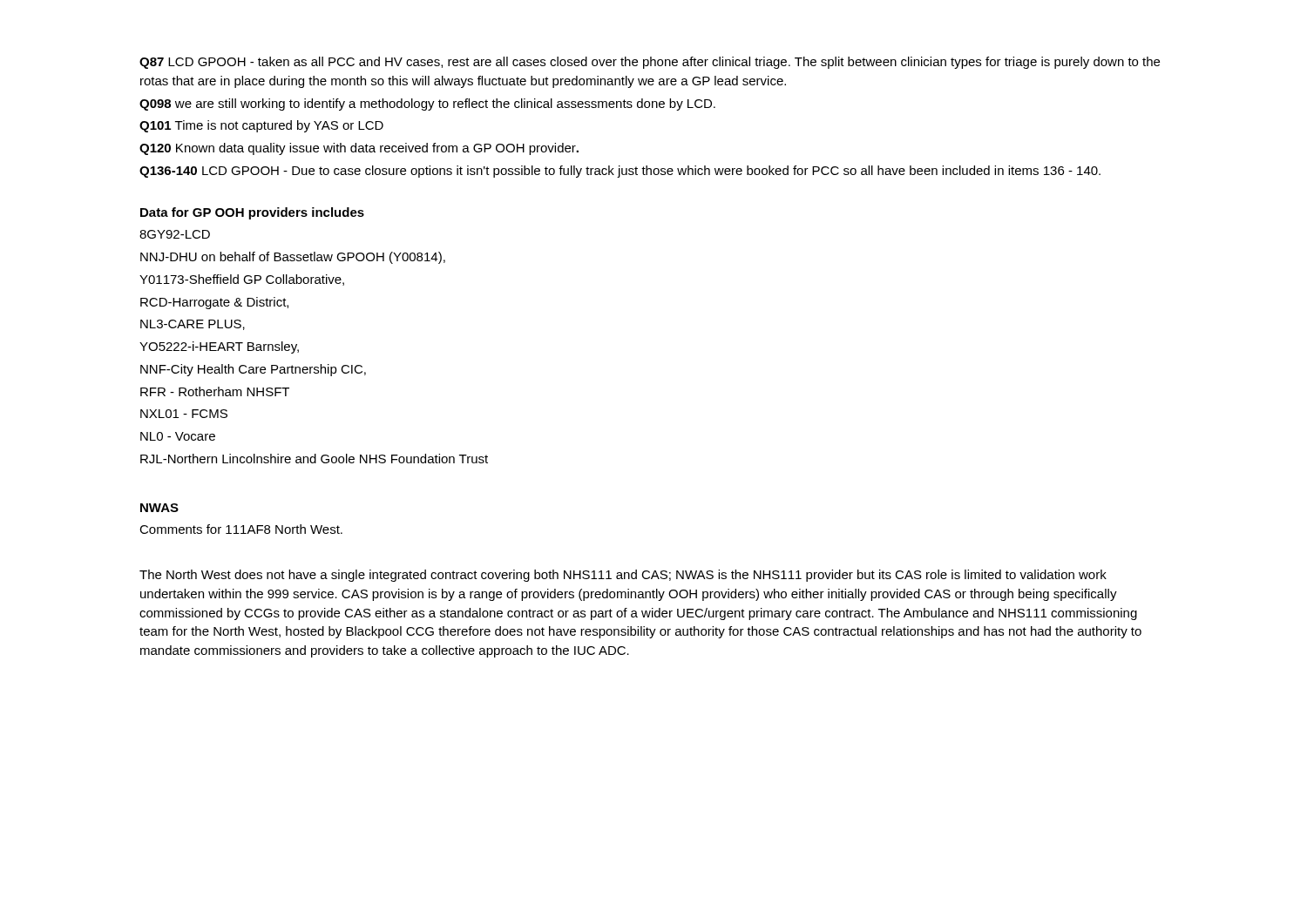Navigate to the region starting "NNJ-DHU on behalf of"
Screen dimensions: 924x1307
293,258
